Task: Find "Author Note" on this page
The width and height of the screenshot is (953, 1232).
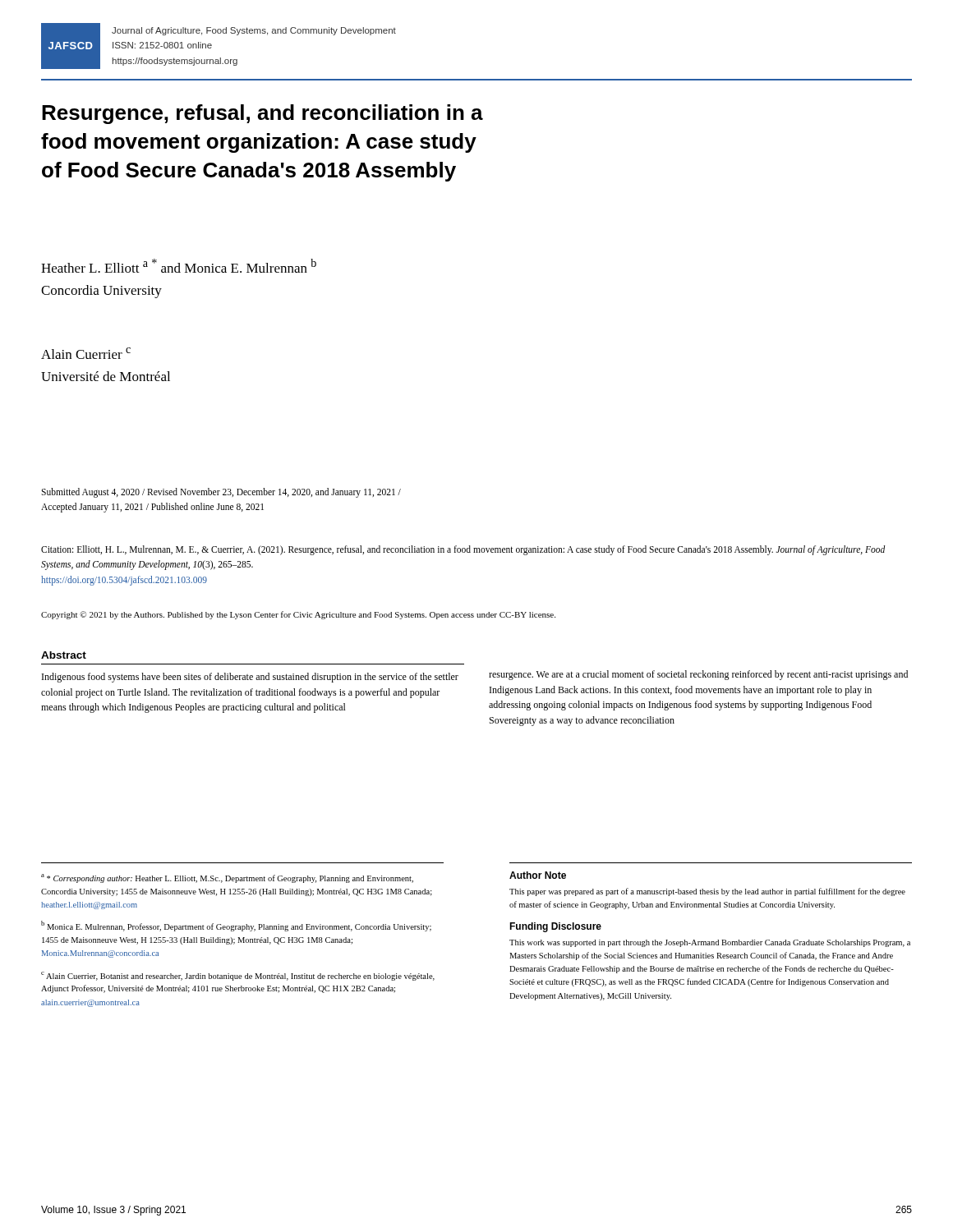Action: (538, 876)
